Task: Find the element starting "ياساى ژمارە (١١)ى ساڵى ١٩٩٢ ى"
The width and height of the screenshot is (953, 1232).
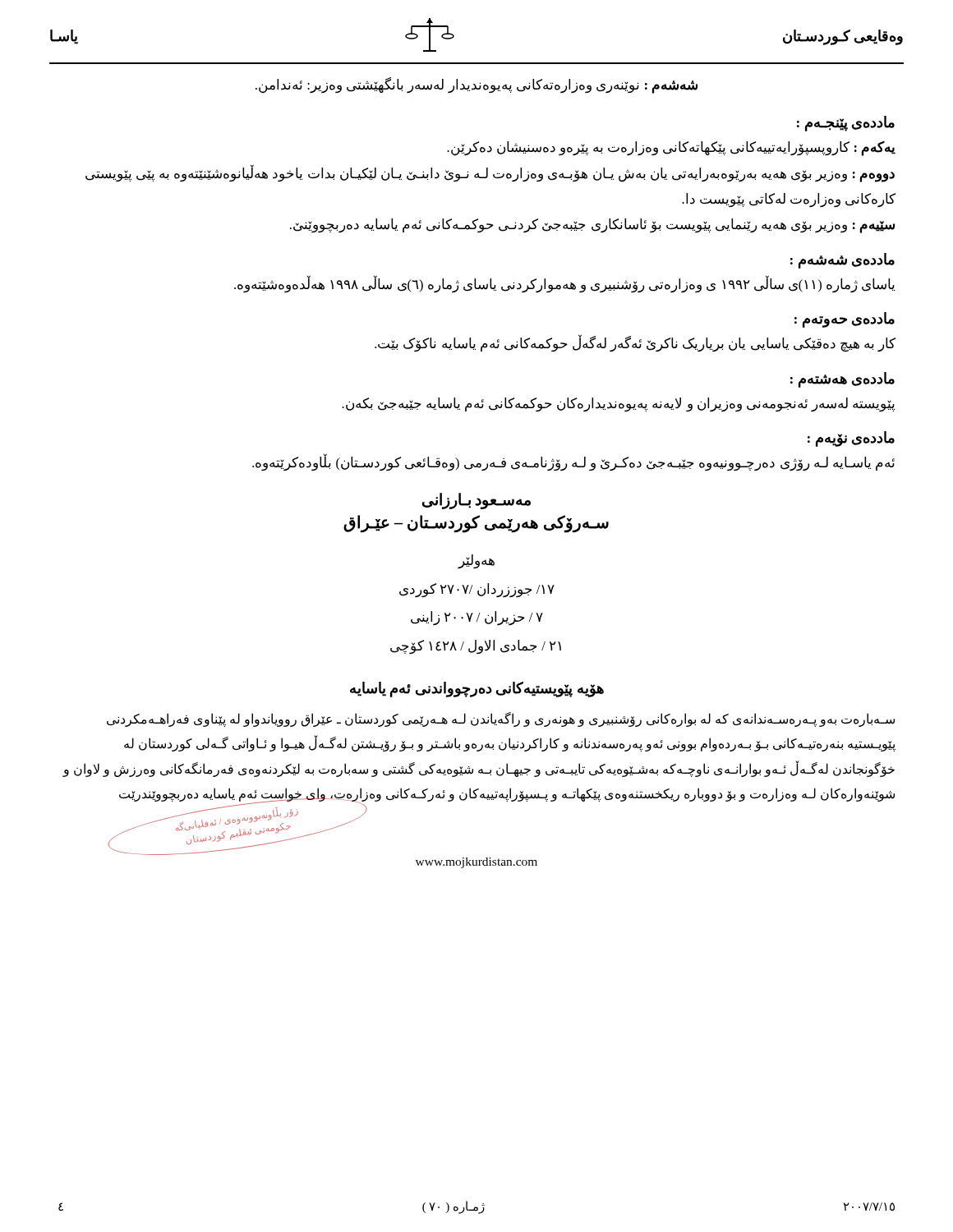Action: (x=564, y=284)
